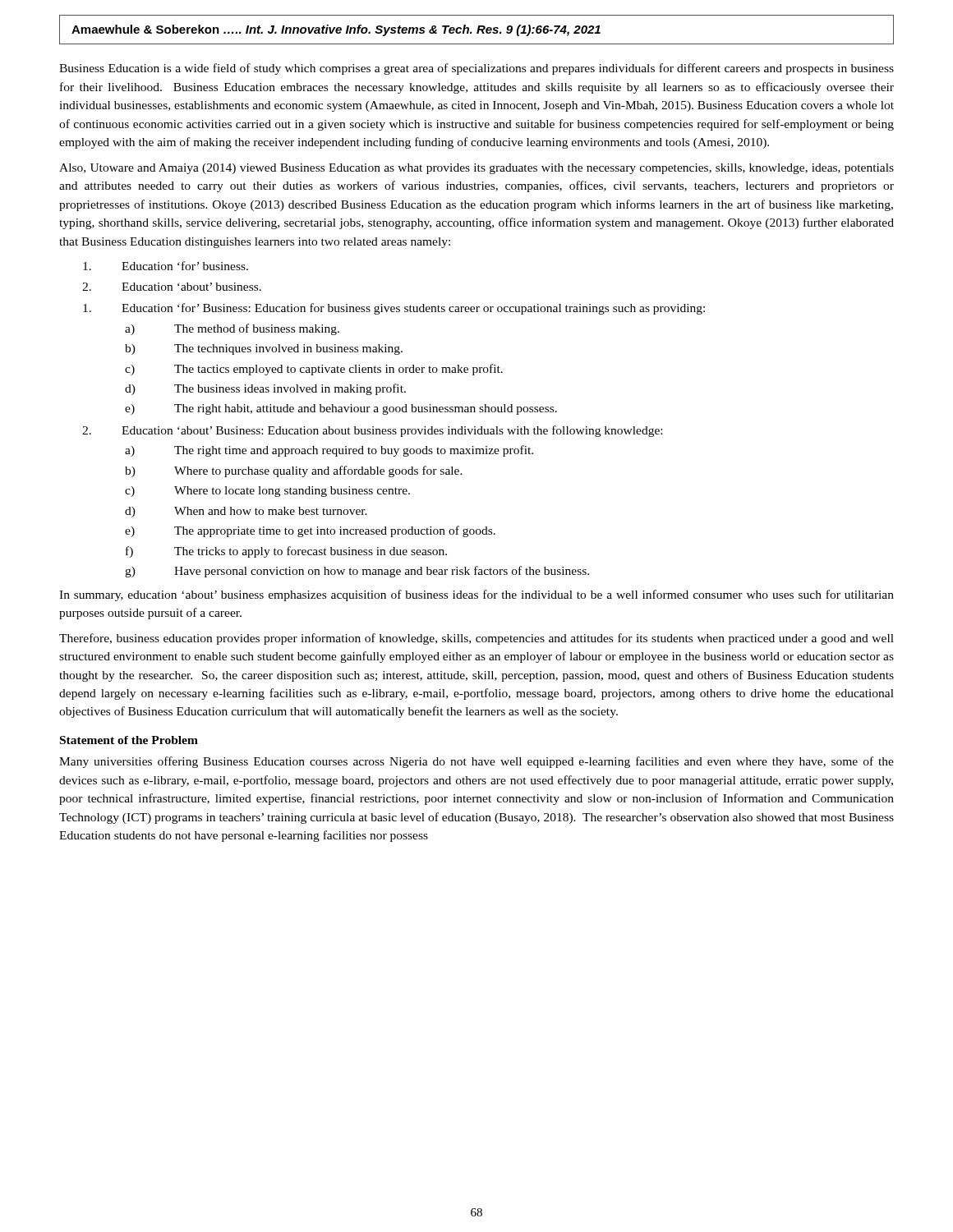Locate the element starting "Many universities offering Business Education"
Screen dimensions: 1232x953
point(476,798)
